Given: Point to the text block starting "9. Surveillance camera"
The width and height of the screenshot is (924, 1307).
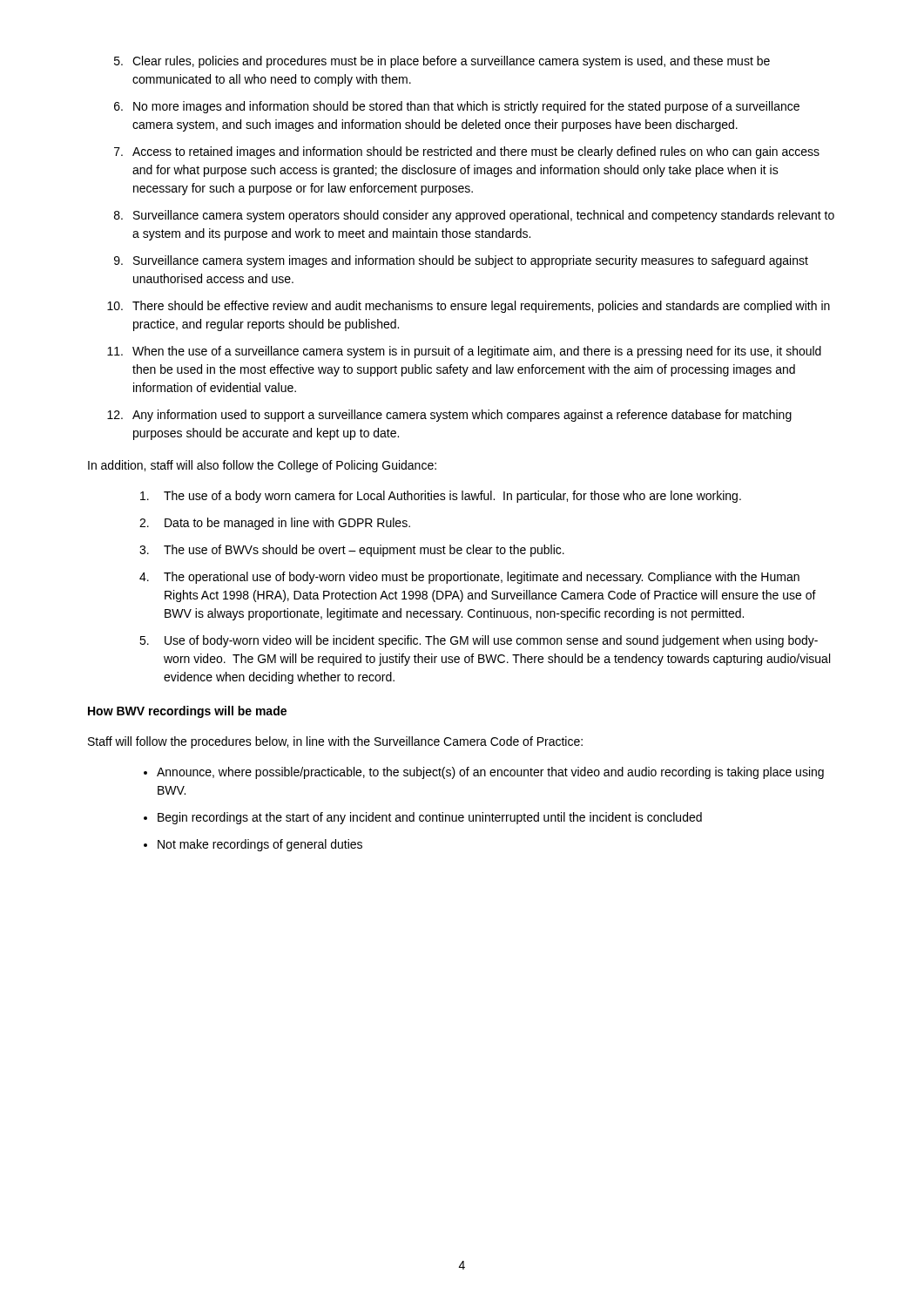Looking at the screenshot, I should pyautogui.click(x=462, y=270).
